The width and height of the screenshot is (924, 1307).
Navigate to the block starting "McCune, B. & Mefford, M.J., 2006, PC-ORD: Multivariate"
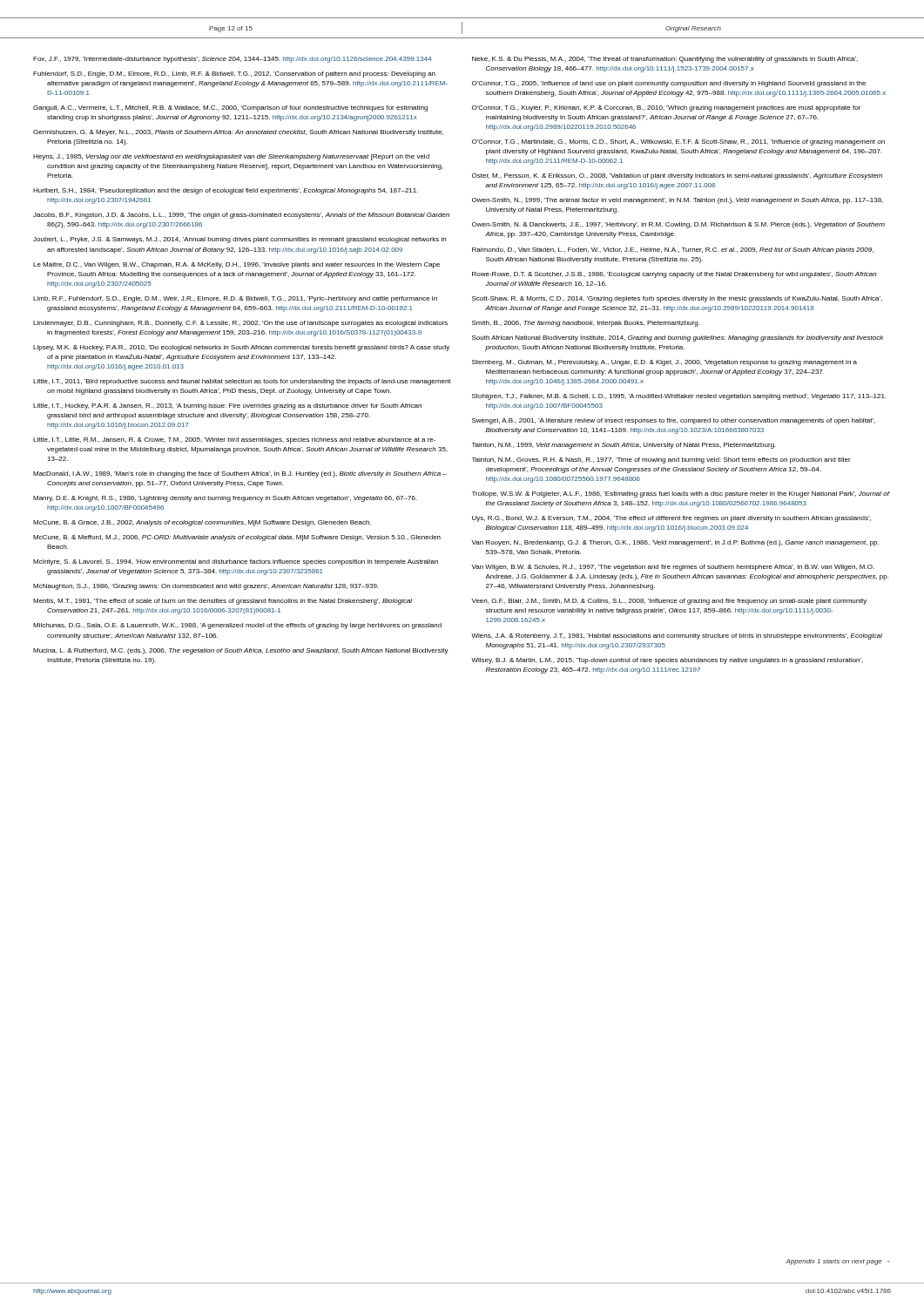coord(237,542)
